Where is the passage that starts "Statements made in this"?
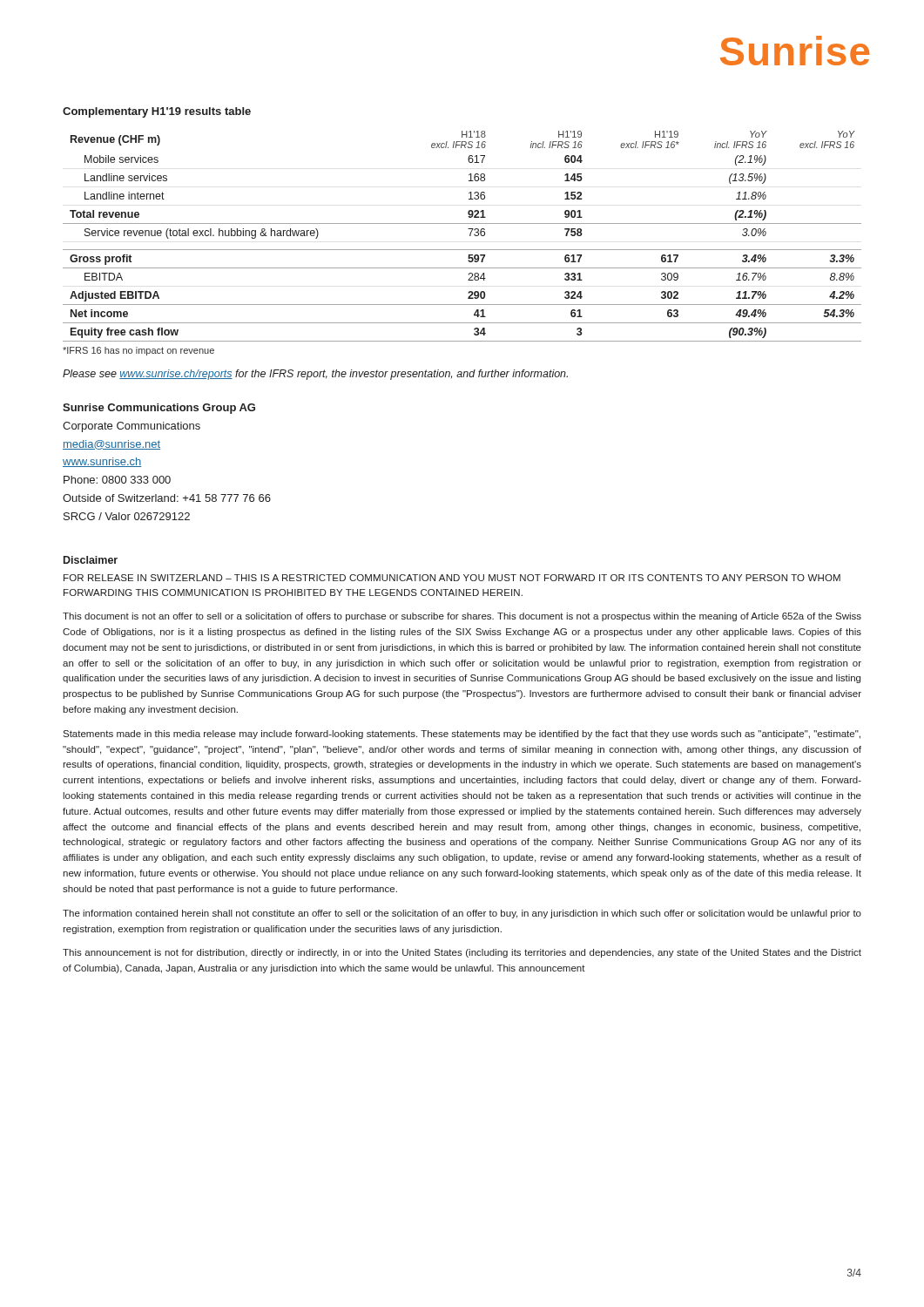Screen dimensions: 1307x924 pos(462,811)
